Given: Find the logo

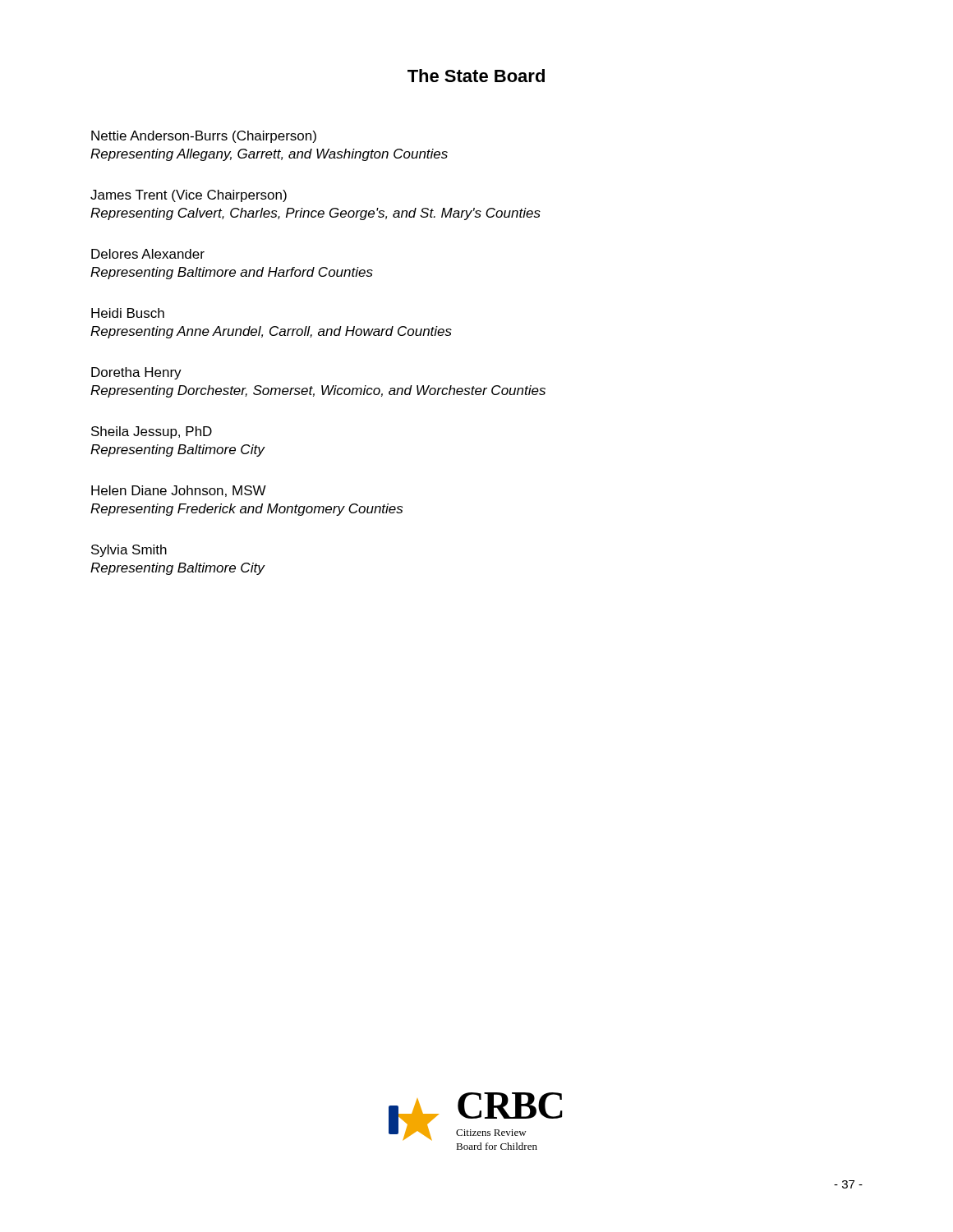Looking at the screenshot, I should tap(476, 1120).
